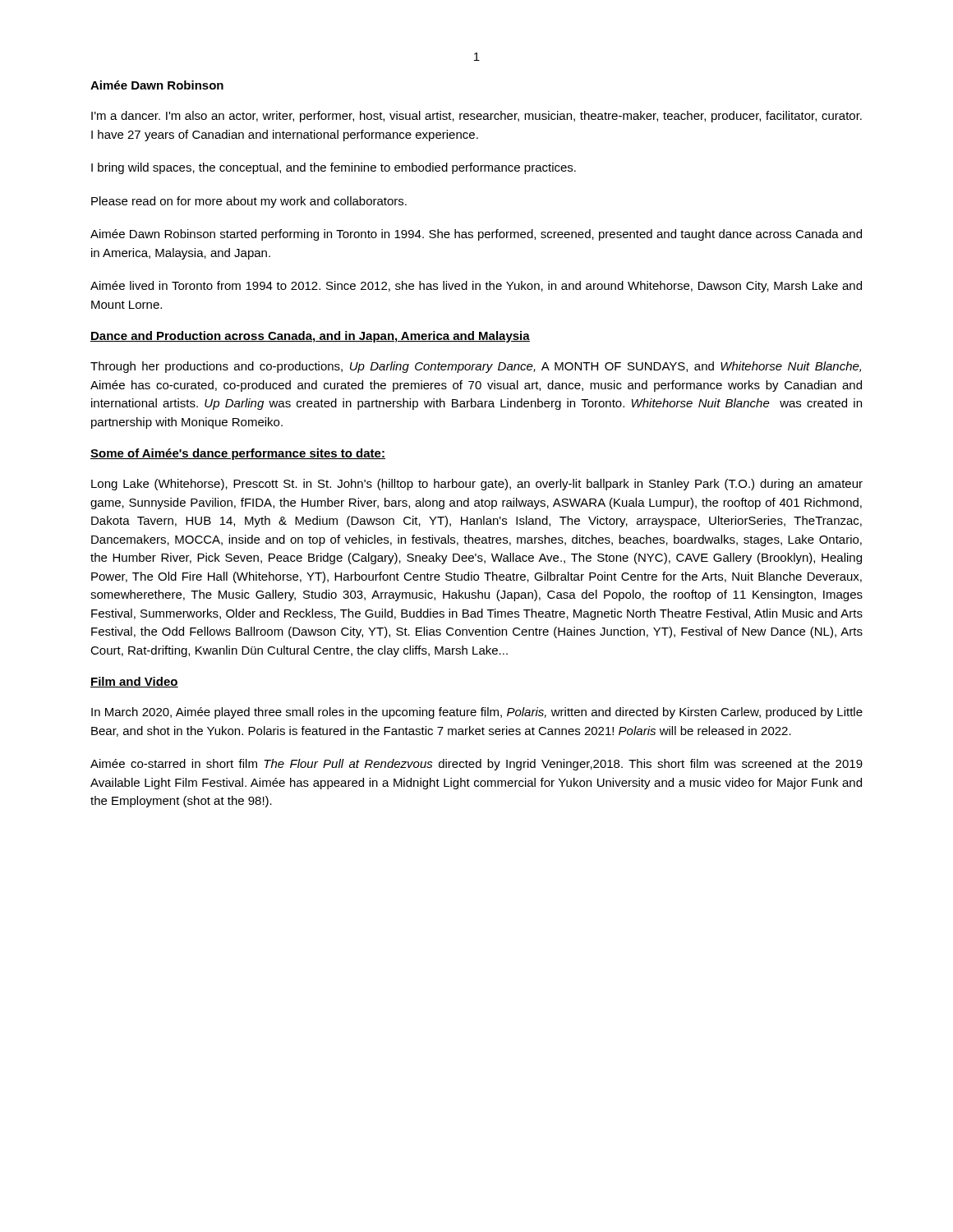Select the text block with the text "Long Lake (Whitehorse), Prescott St. in St."
The width and height of the screenshot is (953, 1232).
(476, 567)
